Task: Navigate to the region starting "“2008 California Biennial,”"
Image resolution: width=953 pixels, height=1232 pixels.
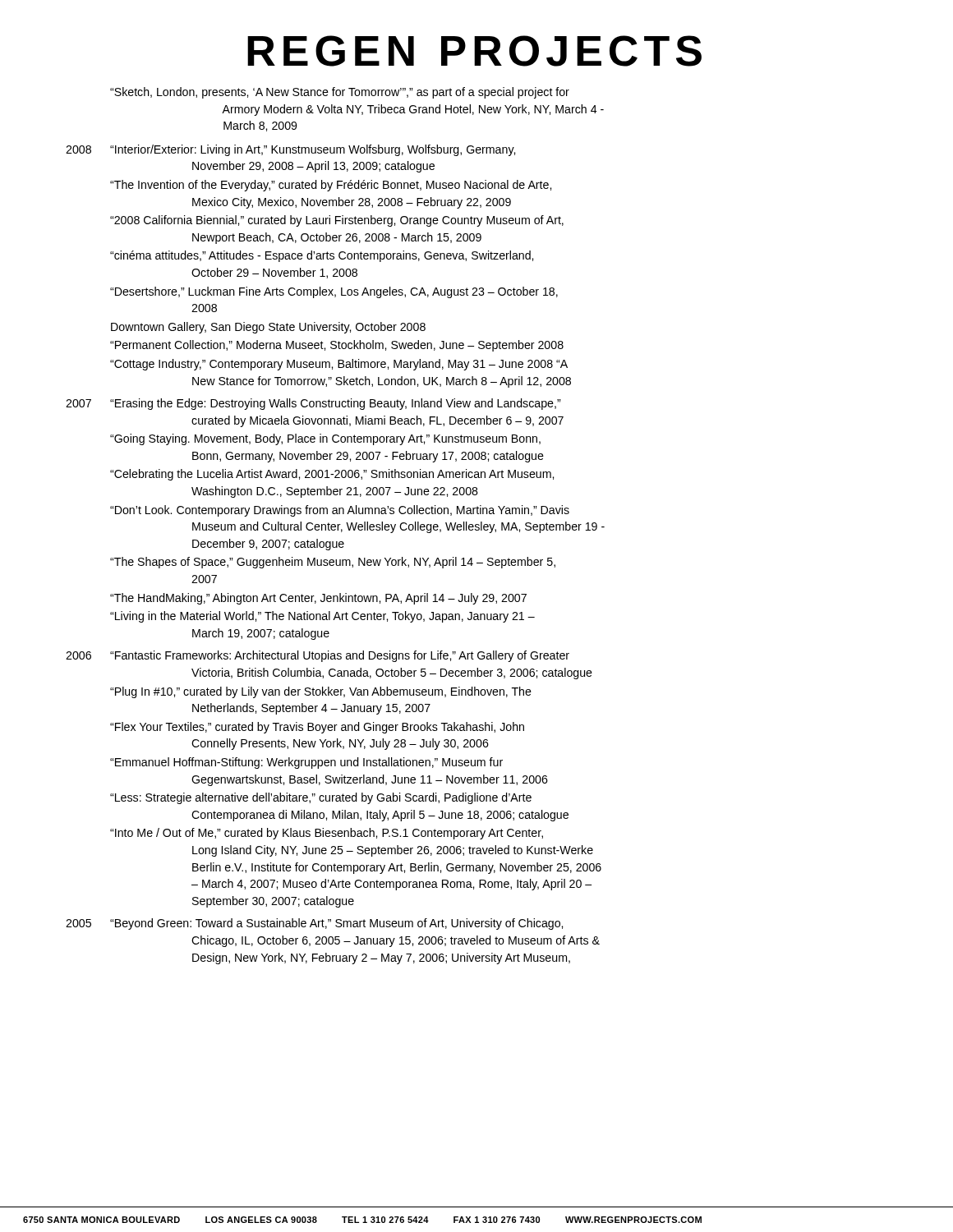Action: (337, 229)
